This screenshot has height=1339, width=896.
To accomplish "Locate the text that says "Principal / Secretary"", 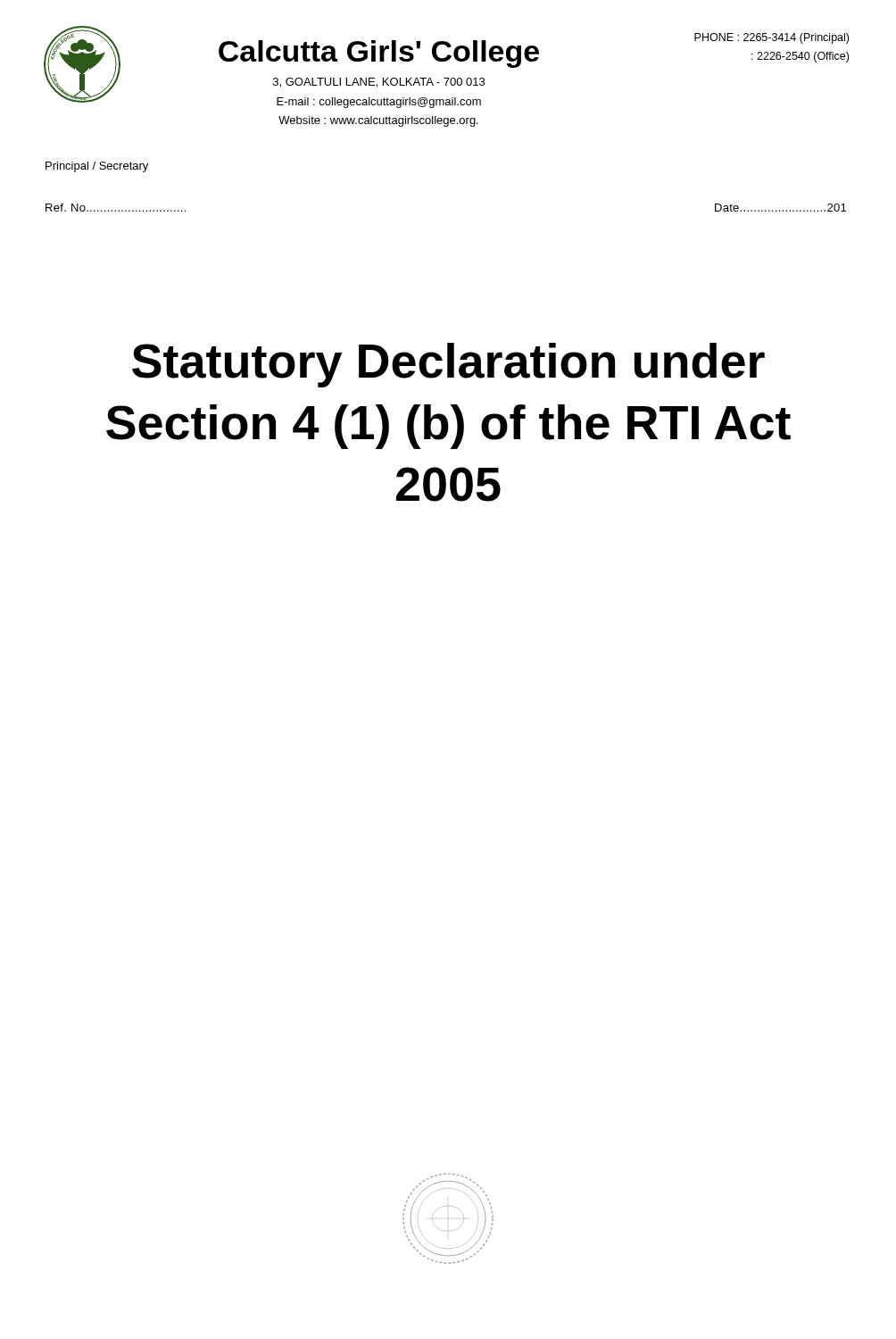I will click(97, 166).
